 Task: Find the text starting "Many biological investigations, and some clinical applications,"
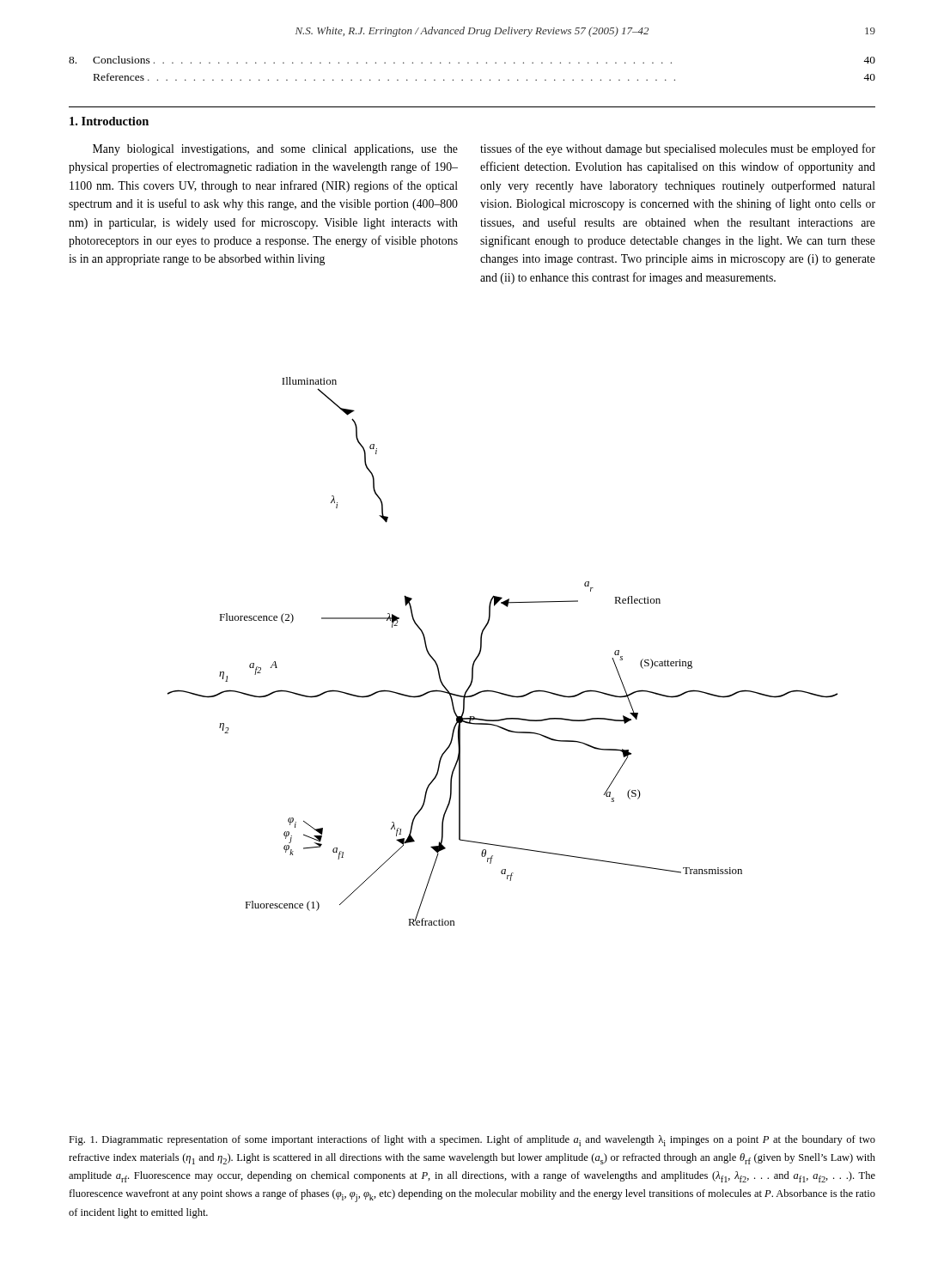[263, 204]
